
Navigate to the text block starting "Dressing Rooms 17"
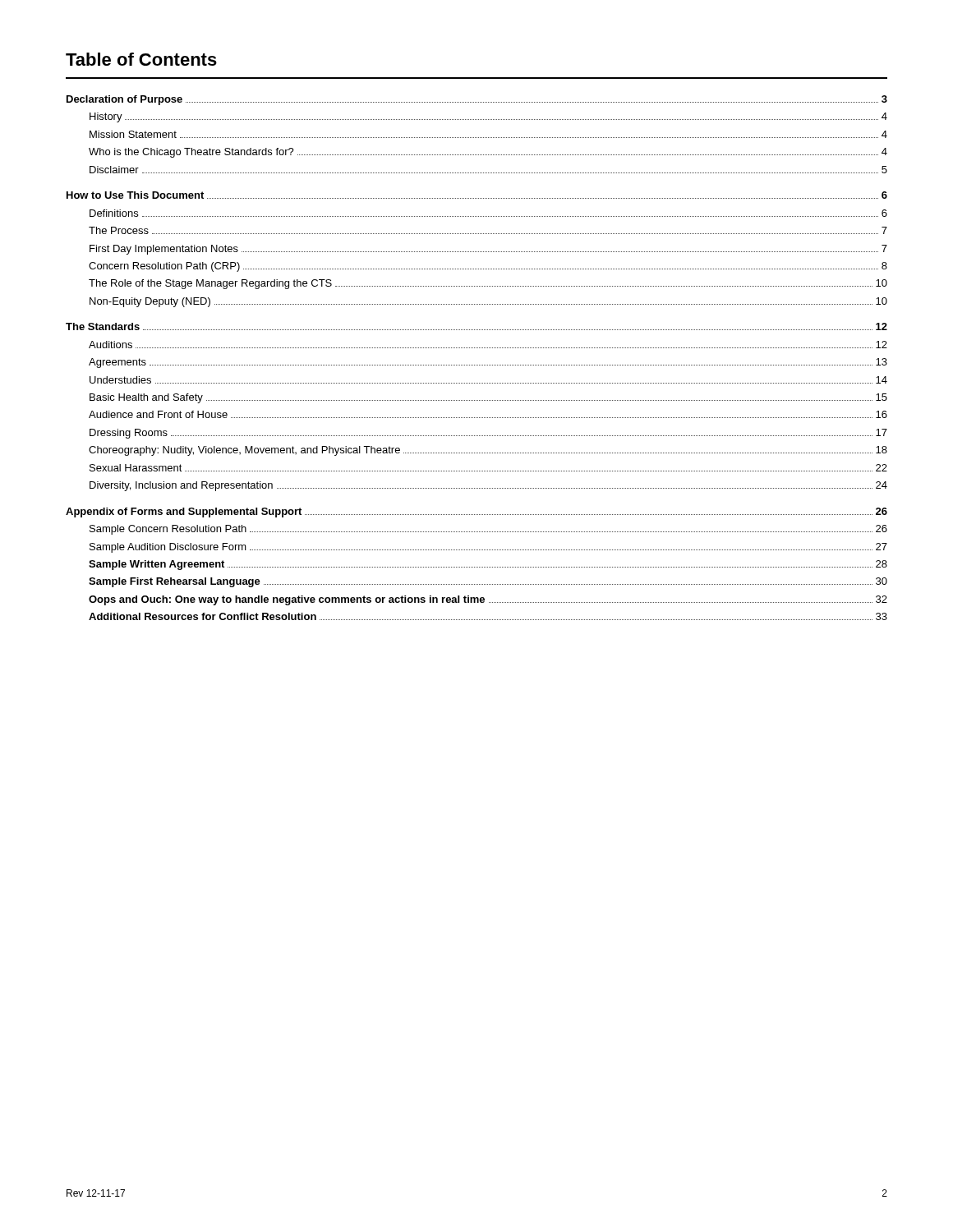(476, 432)
